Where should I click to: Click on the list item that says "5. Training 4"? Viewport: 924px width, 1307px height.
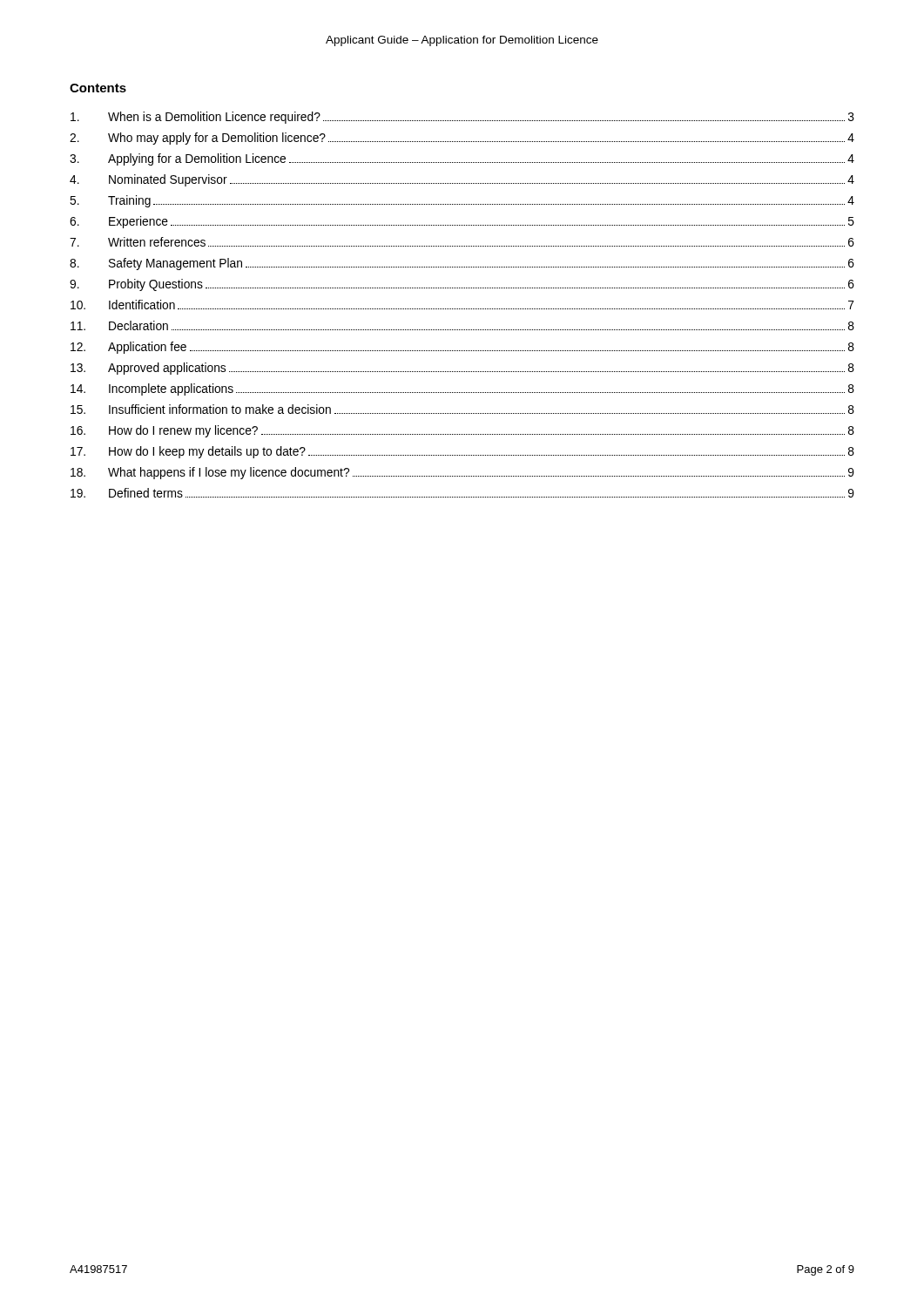462,201
